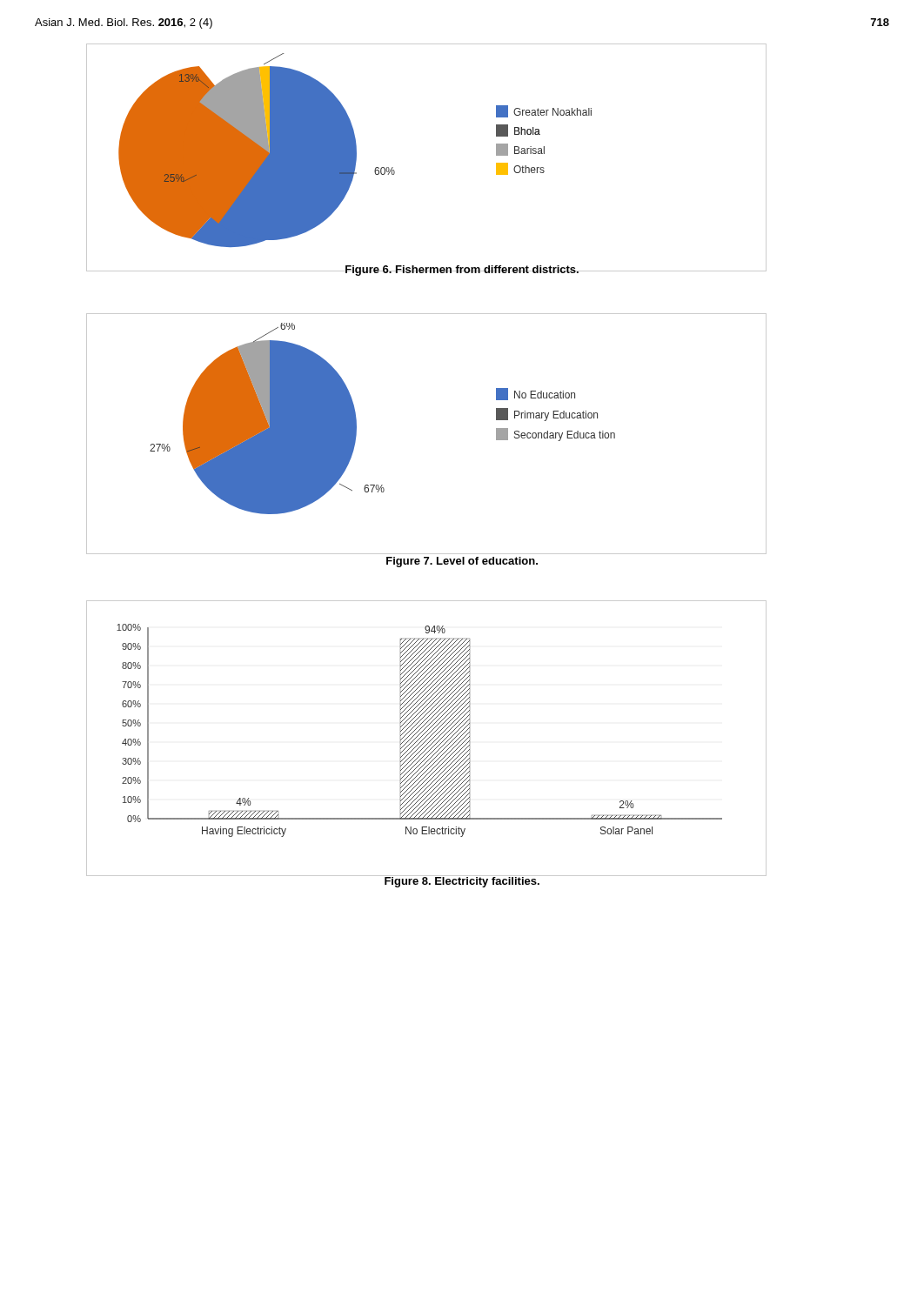Find the bar chart

point(426,738)
